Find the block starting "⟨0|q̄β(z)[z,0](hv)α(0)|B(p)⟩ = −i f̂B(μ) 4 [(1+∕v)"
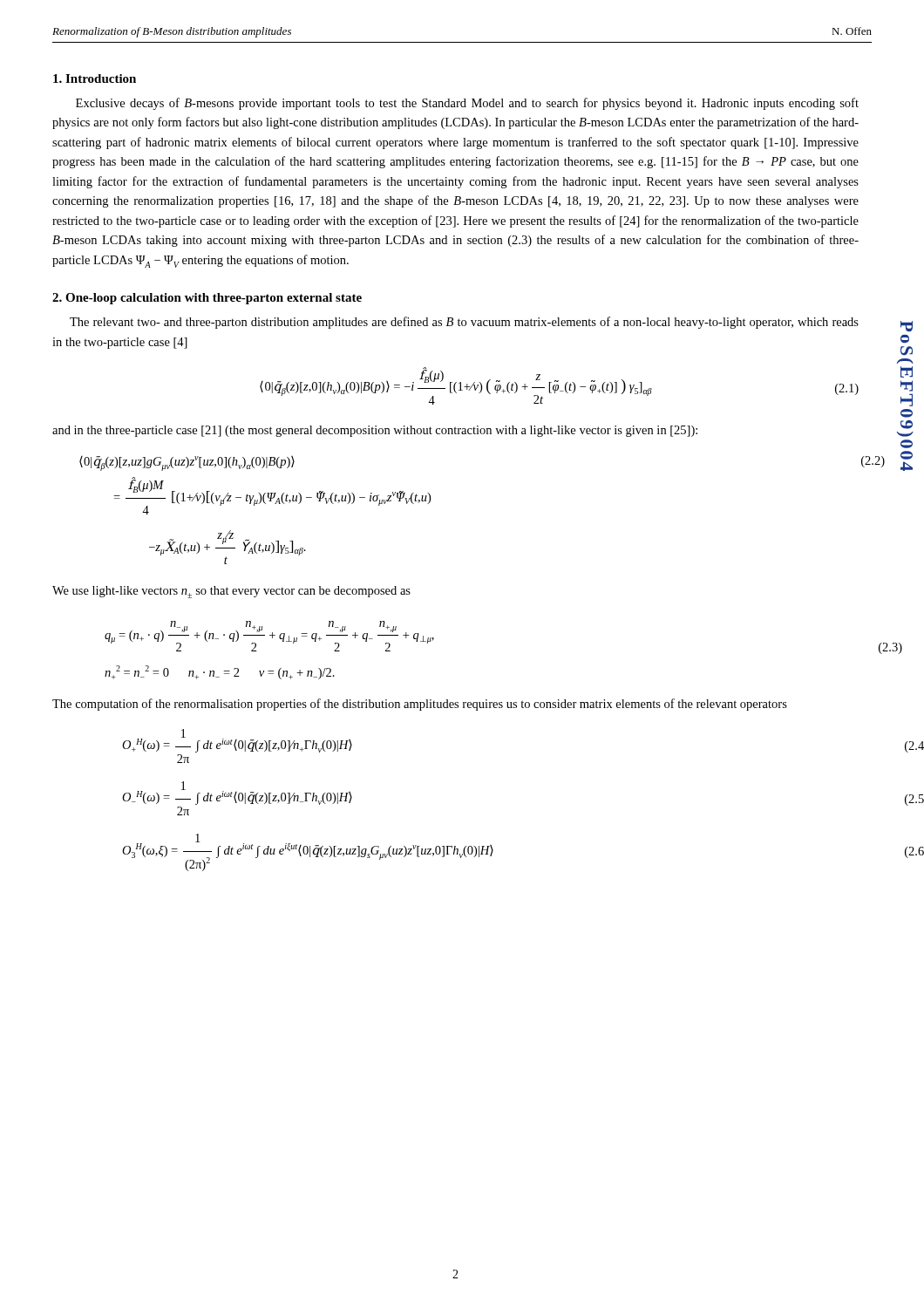Viewport: 924px width, 1308px height. coord(559,388)
